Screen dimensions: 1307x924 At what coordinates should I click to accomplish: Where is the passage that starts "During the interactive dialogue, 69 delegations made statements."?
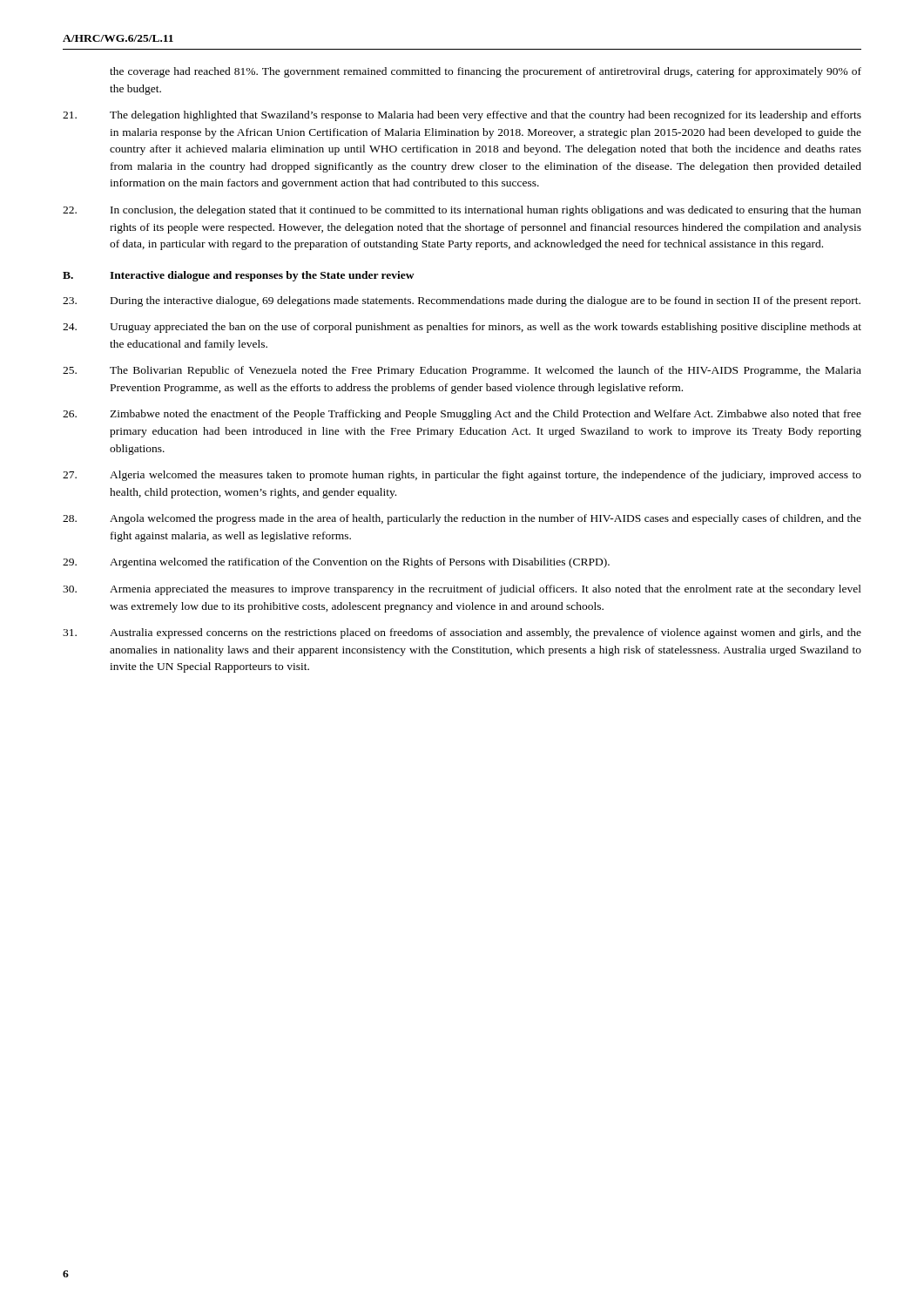[462, 300]
